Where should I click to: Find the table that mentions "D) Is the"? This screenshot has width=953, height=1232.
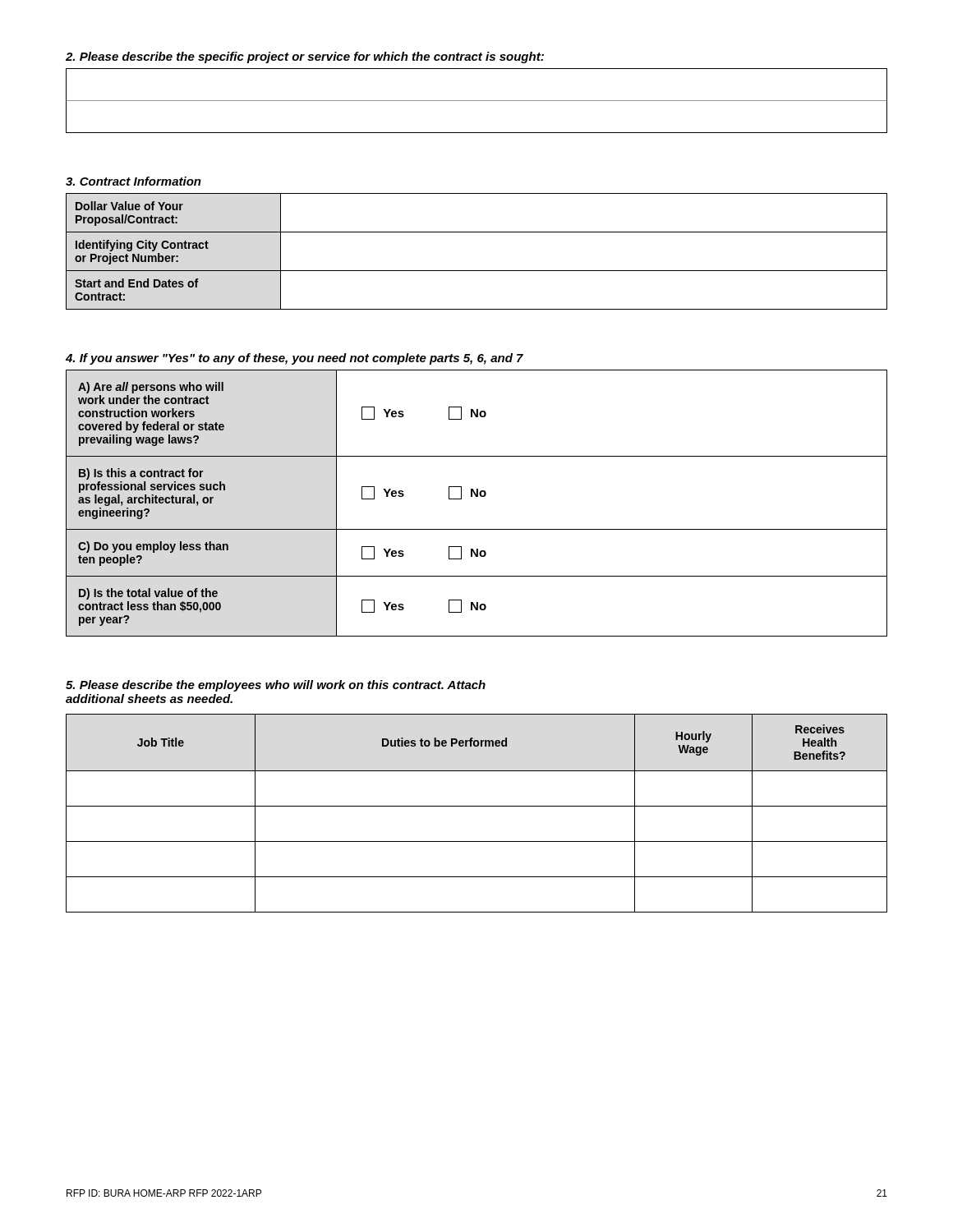point(476,503)
